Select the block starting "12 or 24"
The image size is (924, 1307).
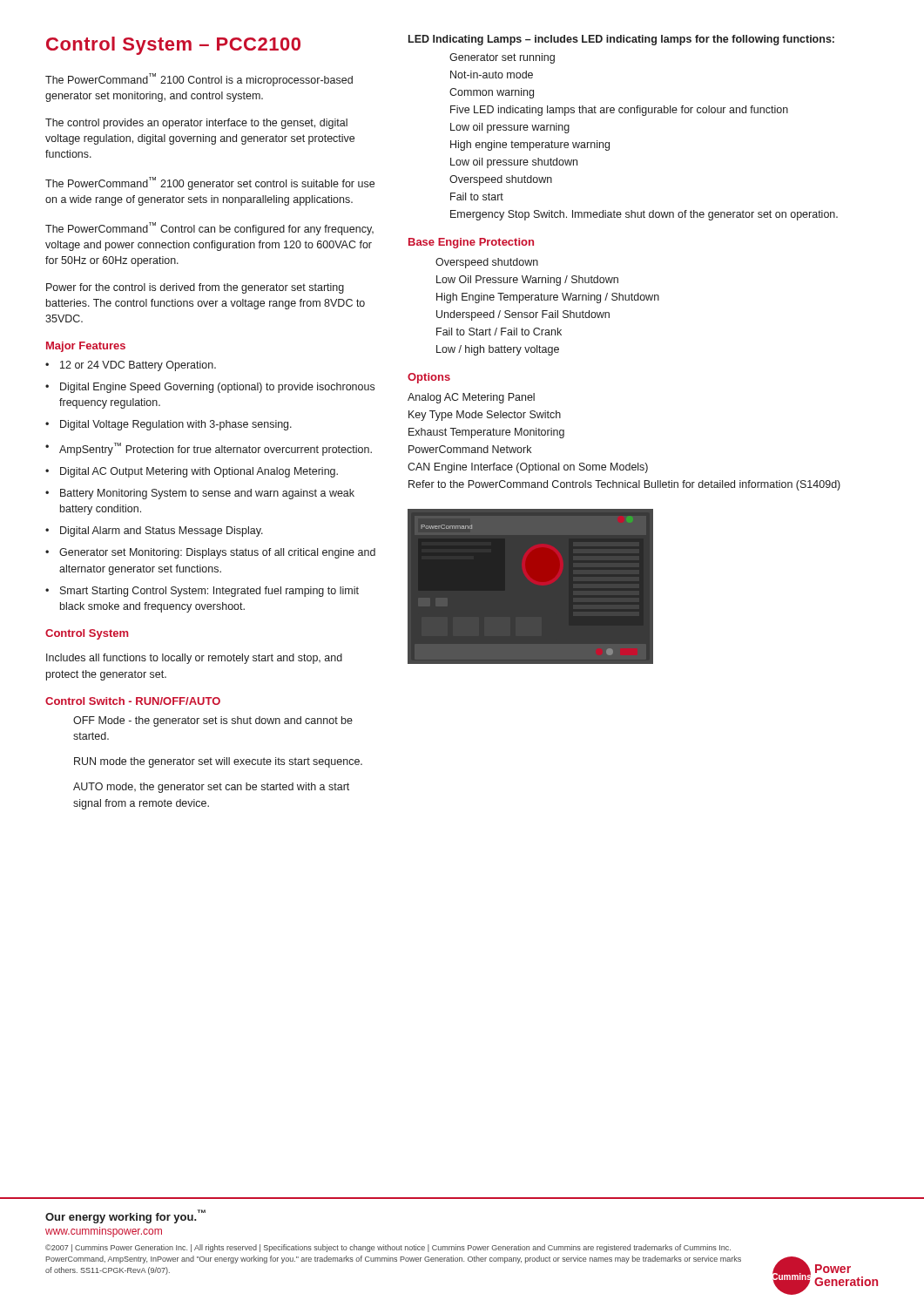click(x=211, y=365)
